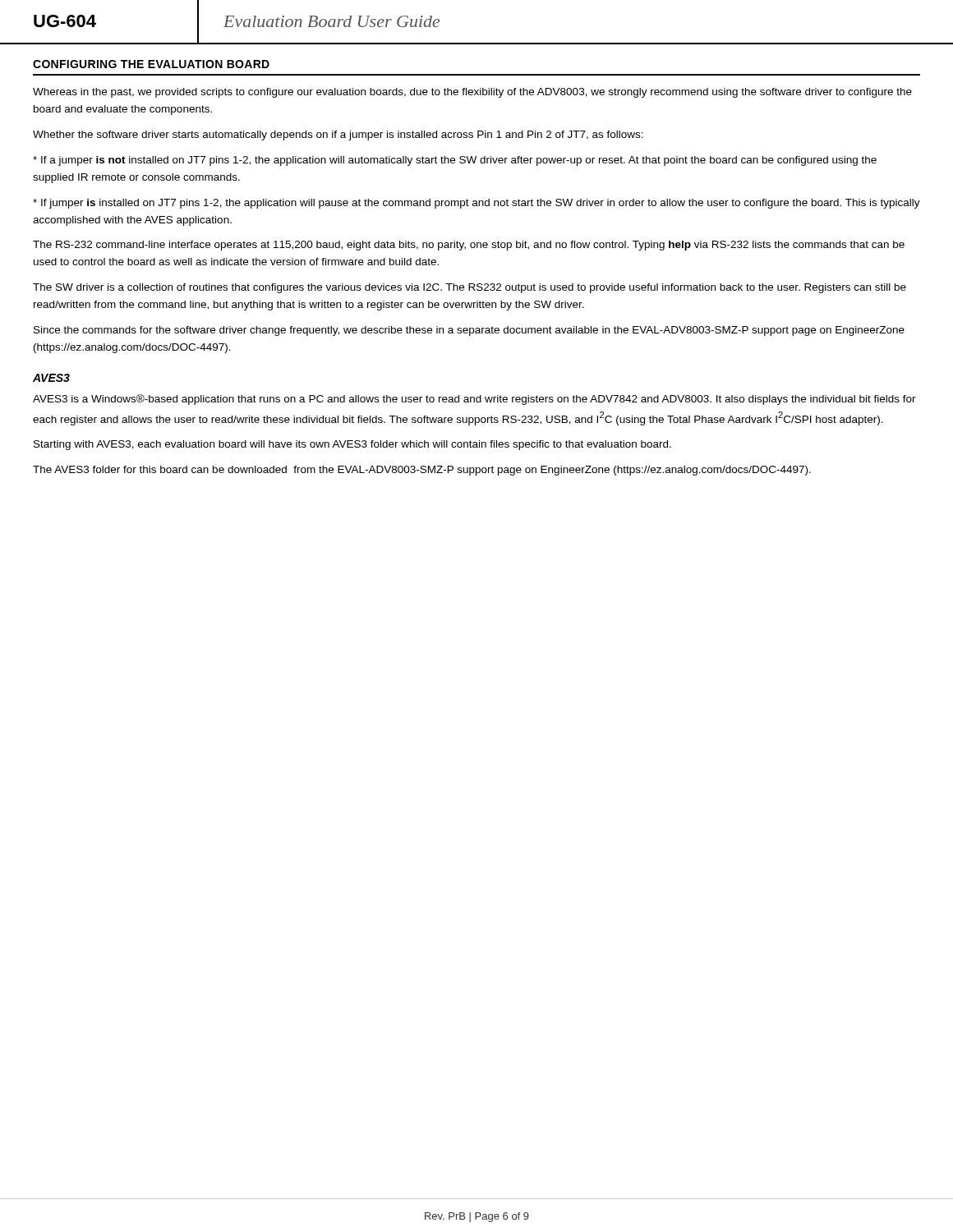Navigate to the text starting "CONFIGURING THE EVALUATION BOARD"
The image size is (953, 1232).
[x=151, y=64]
